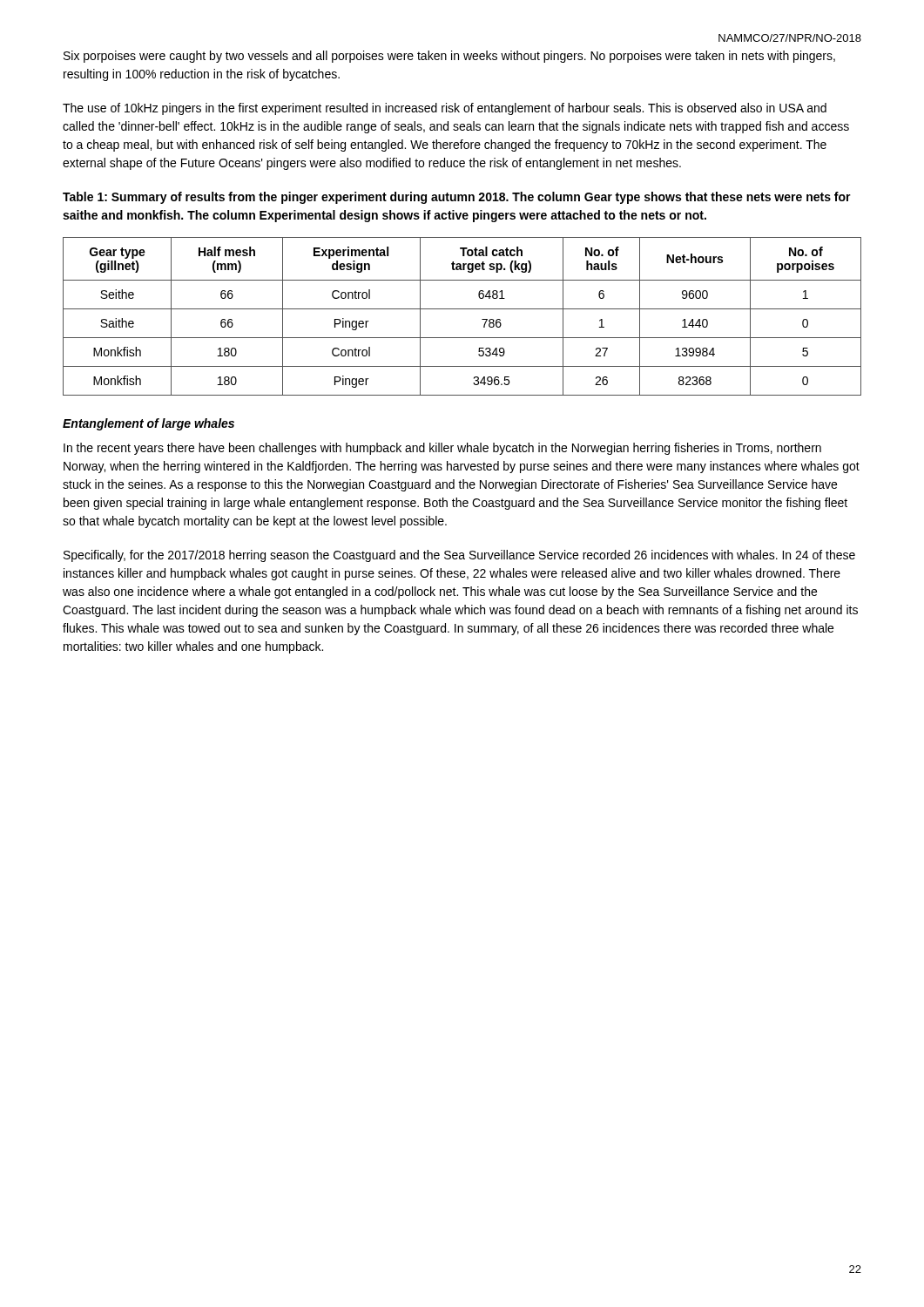
Task: Locate the table with the text "Half mesh (mm)"
Action: pos(462,316)
